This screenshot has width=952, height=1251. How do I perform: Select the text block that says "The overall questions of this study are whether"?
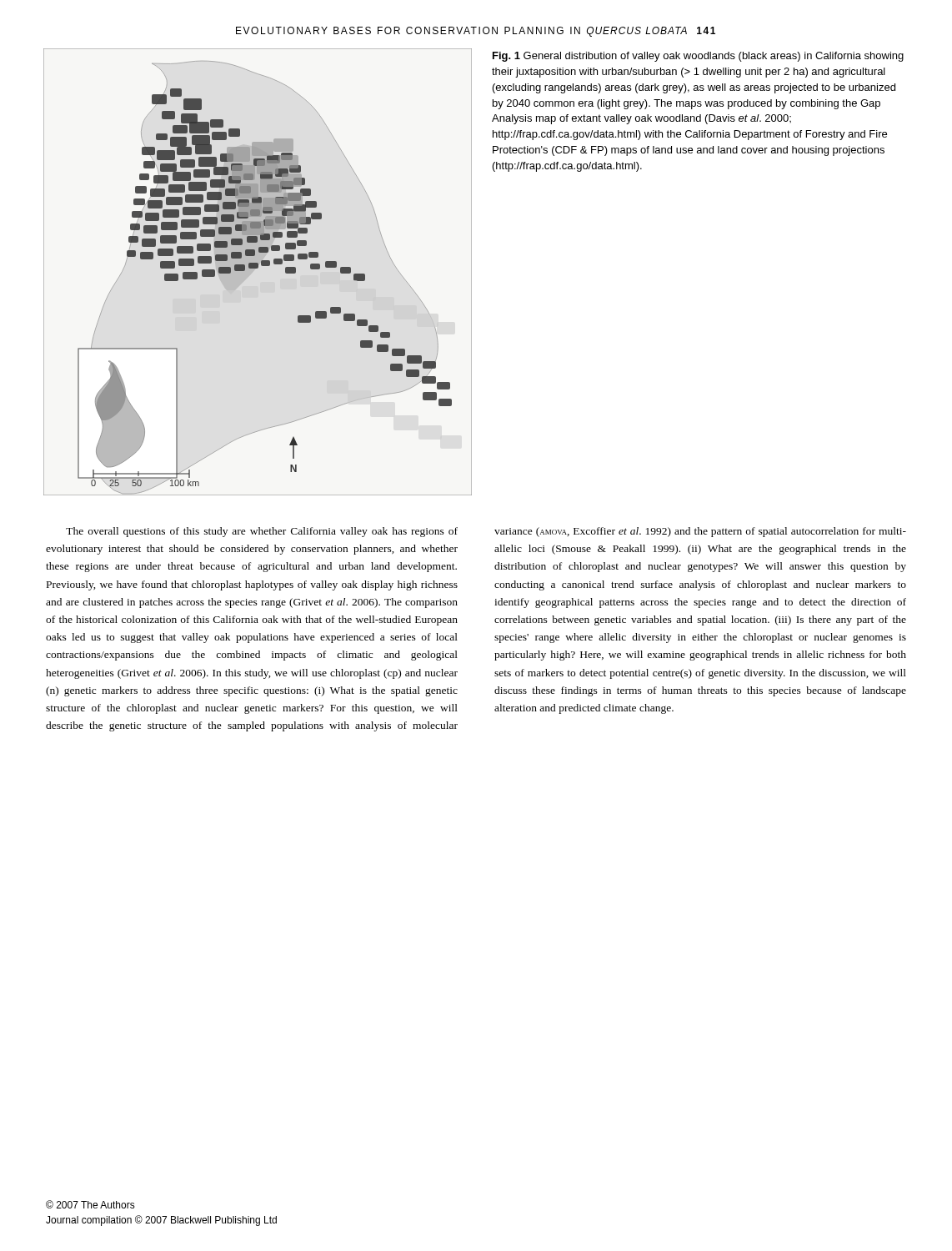(x=260, y=532)
